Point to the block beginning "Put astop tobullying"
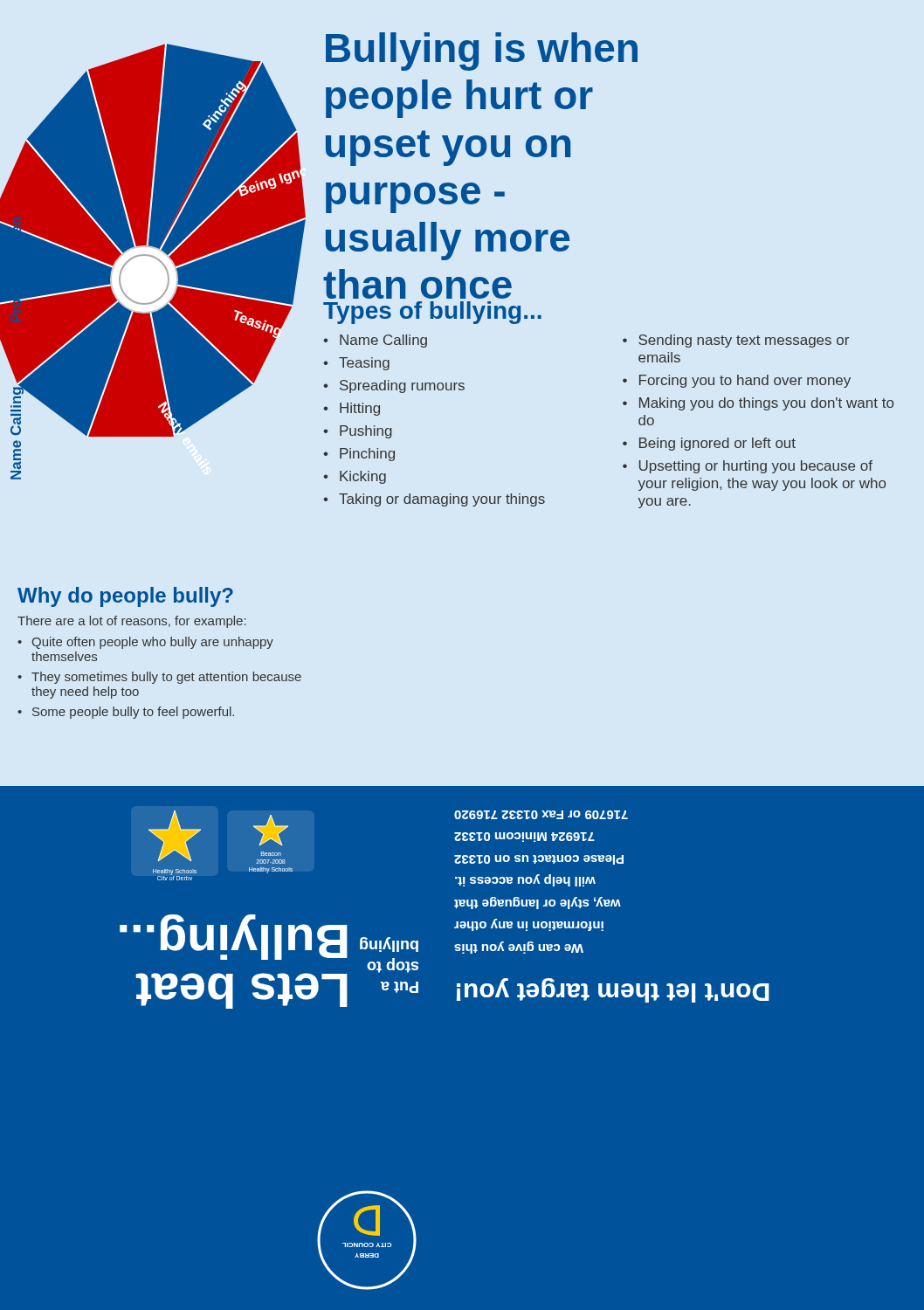The height and width of the screenshot is (1310, 924). [223, 966]
